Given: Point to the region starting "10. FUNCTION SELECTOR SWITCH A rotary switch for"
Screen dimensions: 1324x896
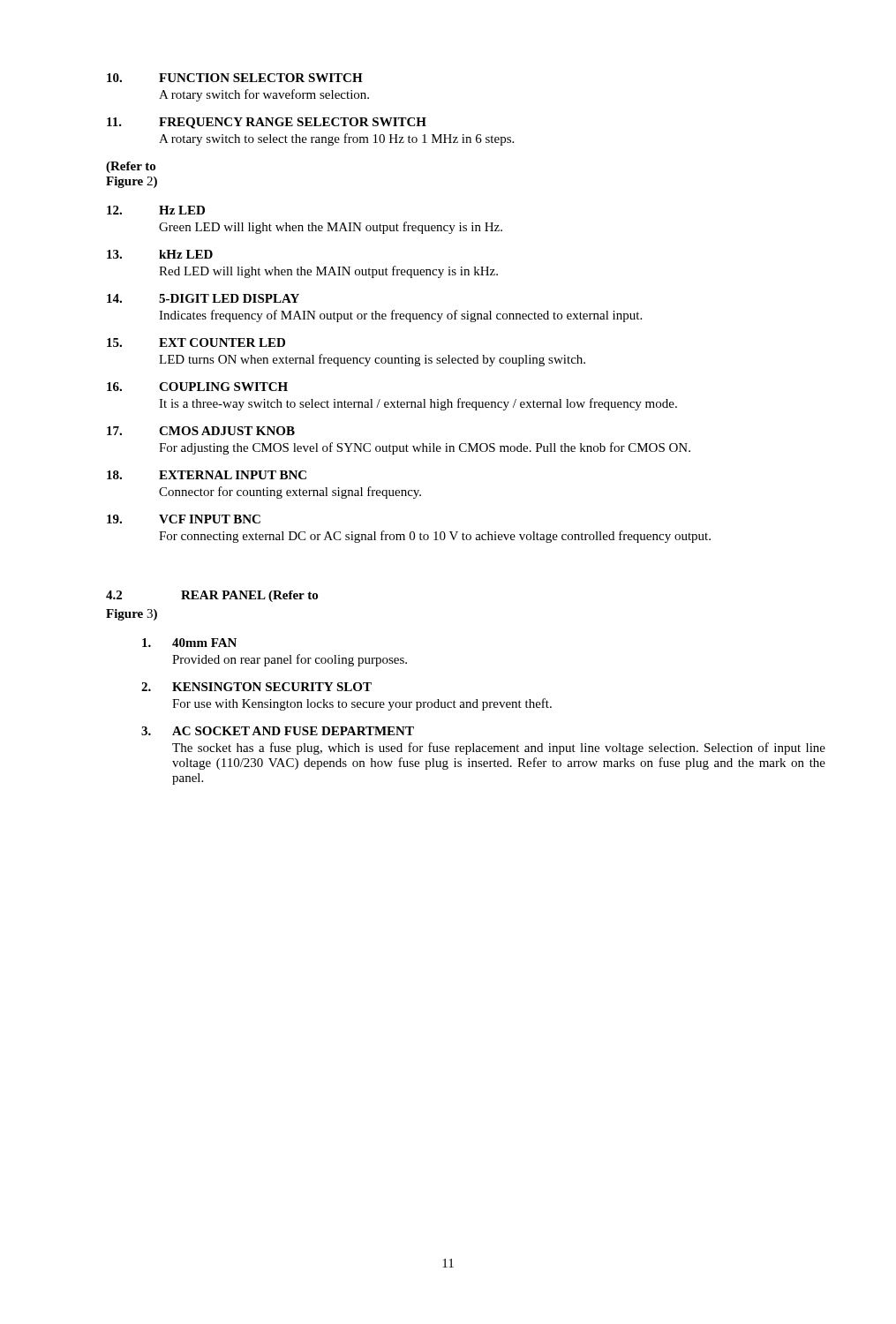Looking at the screenshot, I should coord(235,78).
